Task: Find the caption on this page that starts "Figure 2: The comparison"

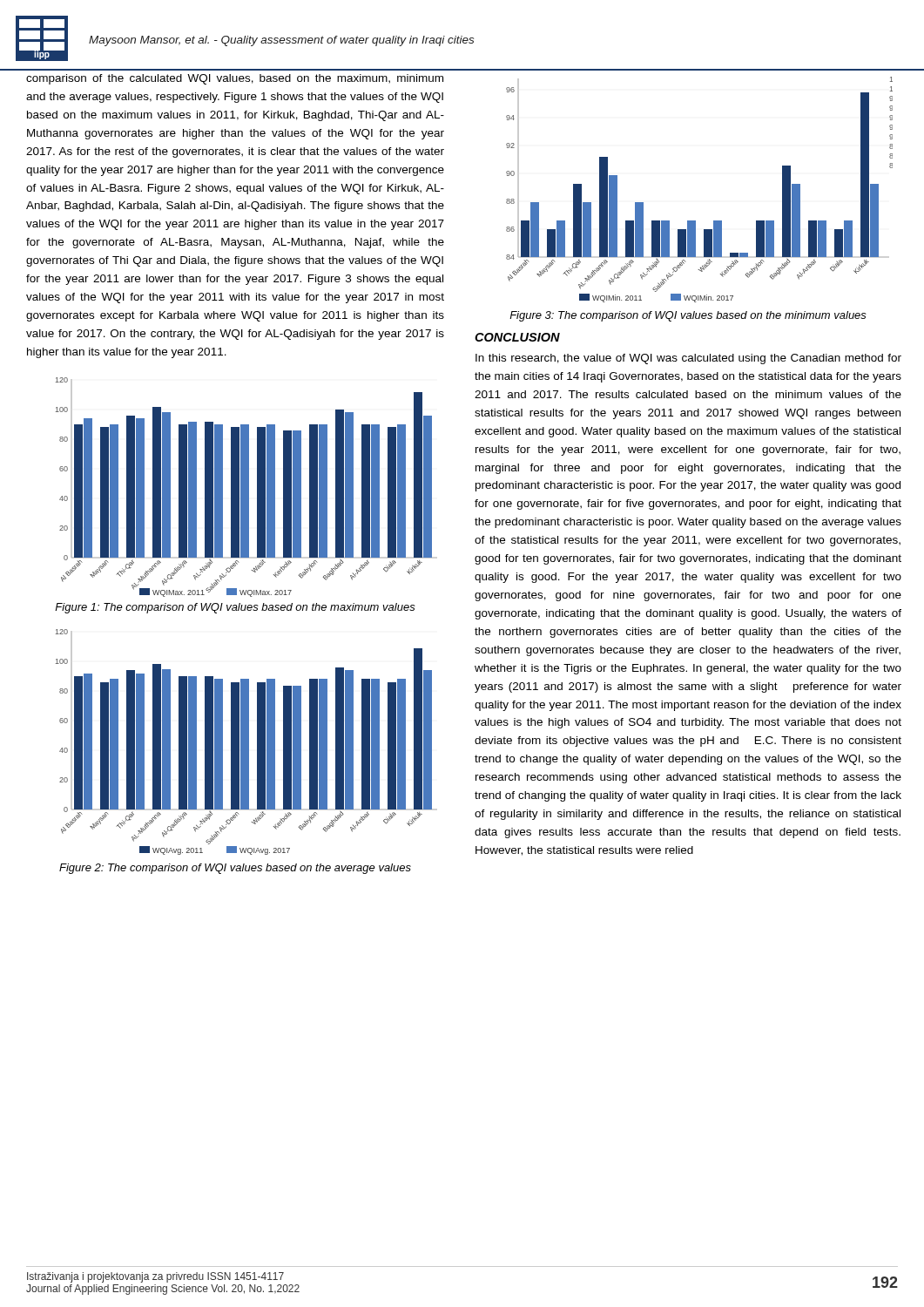Action: pos(235,867)
